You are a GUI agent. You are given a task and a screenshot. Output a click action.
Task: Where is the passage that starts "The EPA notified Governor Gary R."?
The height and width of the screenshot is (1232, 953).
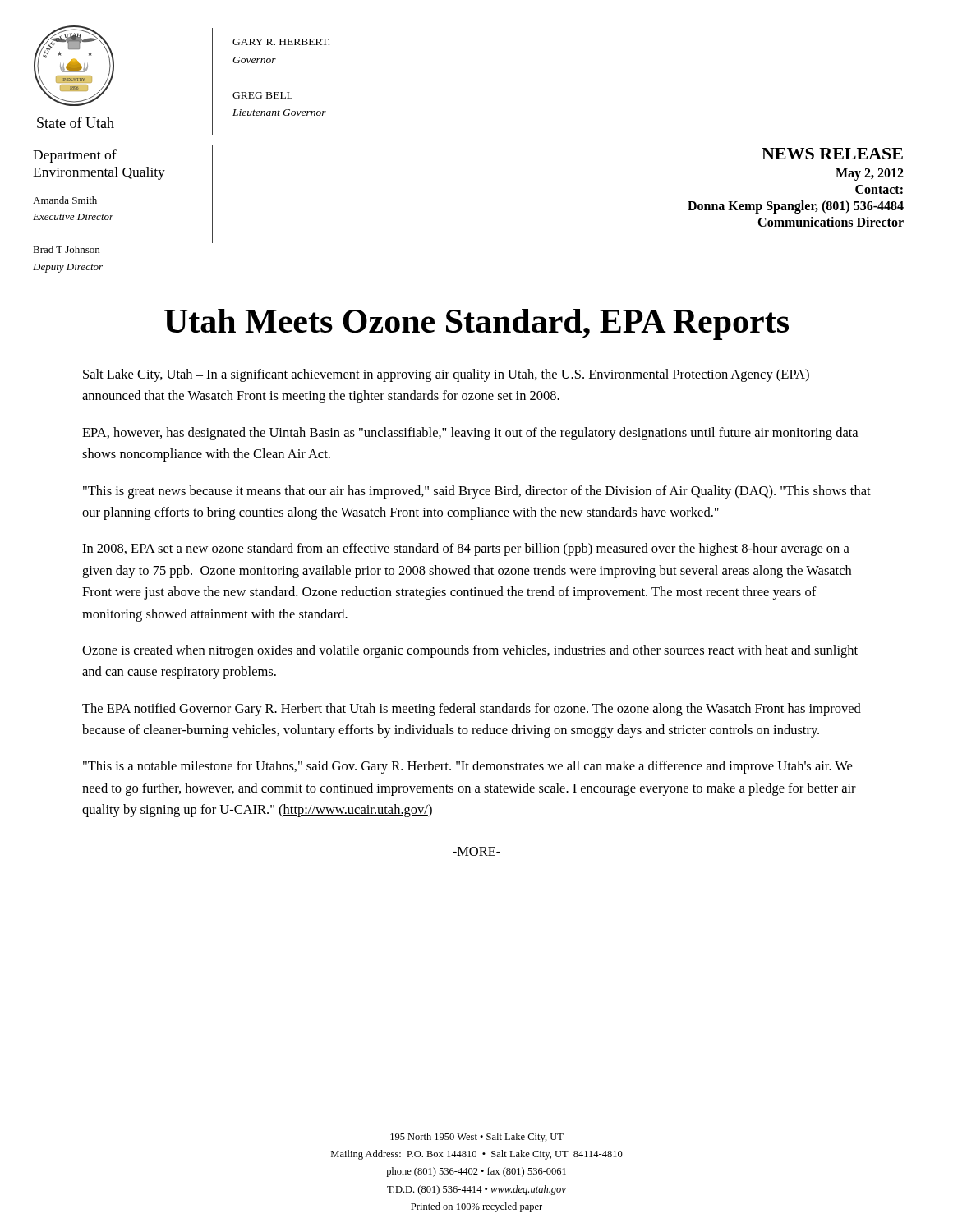[471, 719]
